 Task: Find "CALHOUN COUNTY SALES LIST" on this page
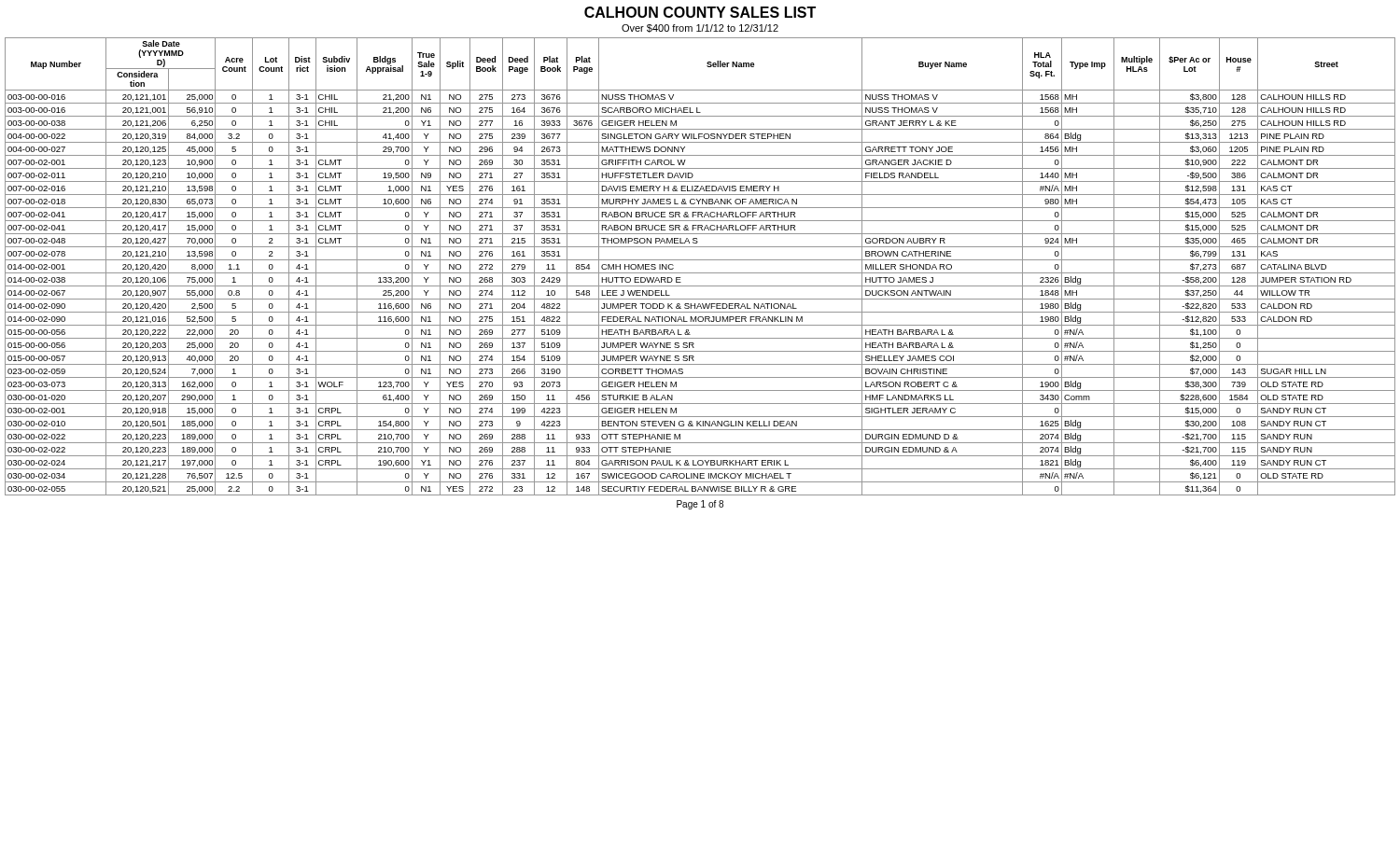point(700,13)
